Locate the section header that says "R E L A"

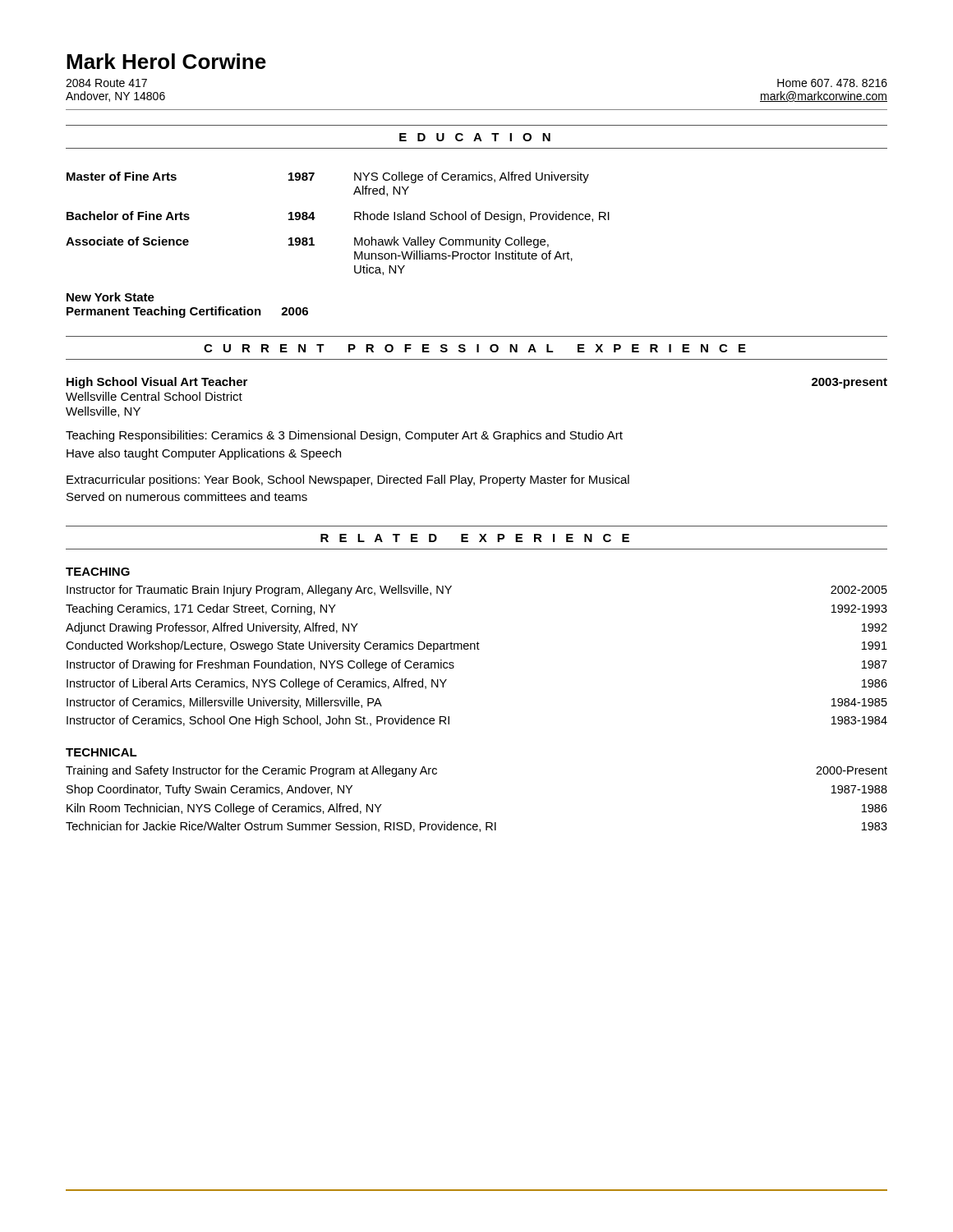pyautogui.click(x=476, y=538)
